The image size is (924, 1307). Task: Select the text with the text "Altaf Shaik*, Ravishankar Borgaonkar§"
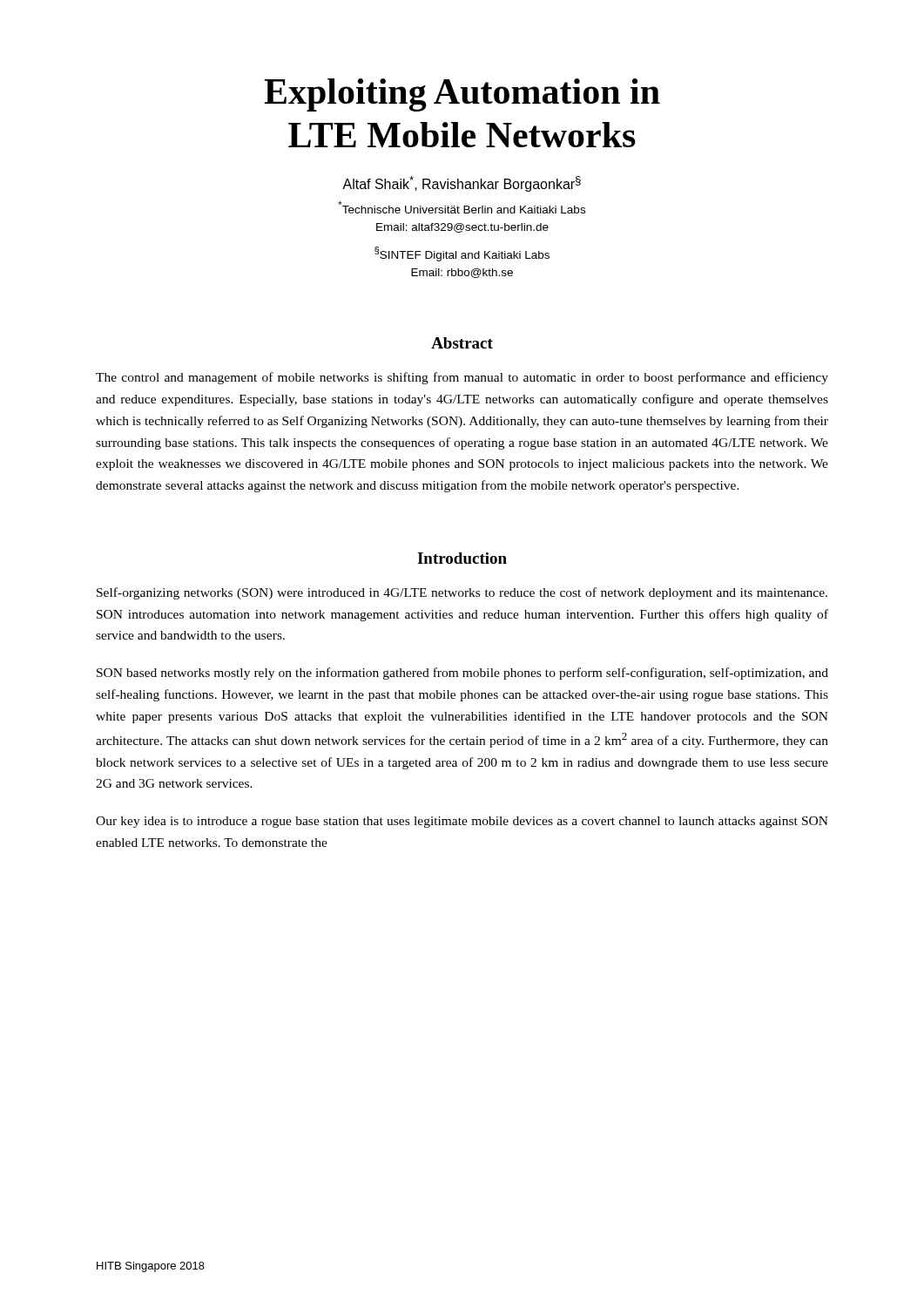pyautogui.click(x=462, y=182)
